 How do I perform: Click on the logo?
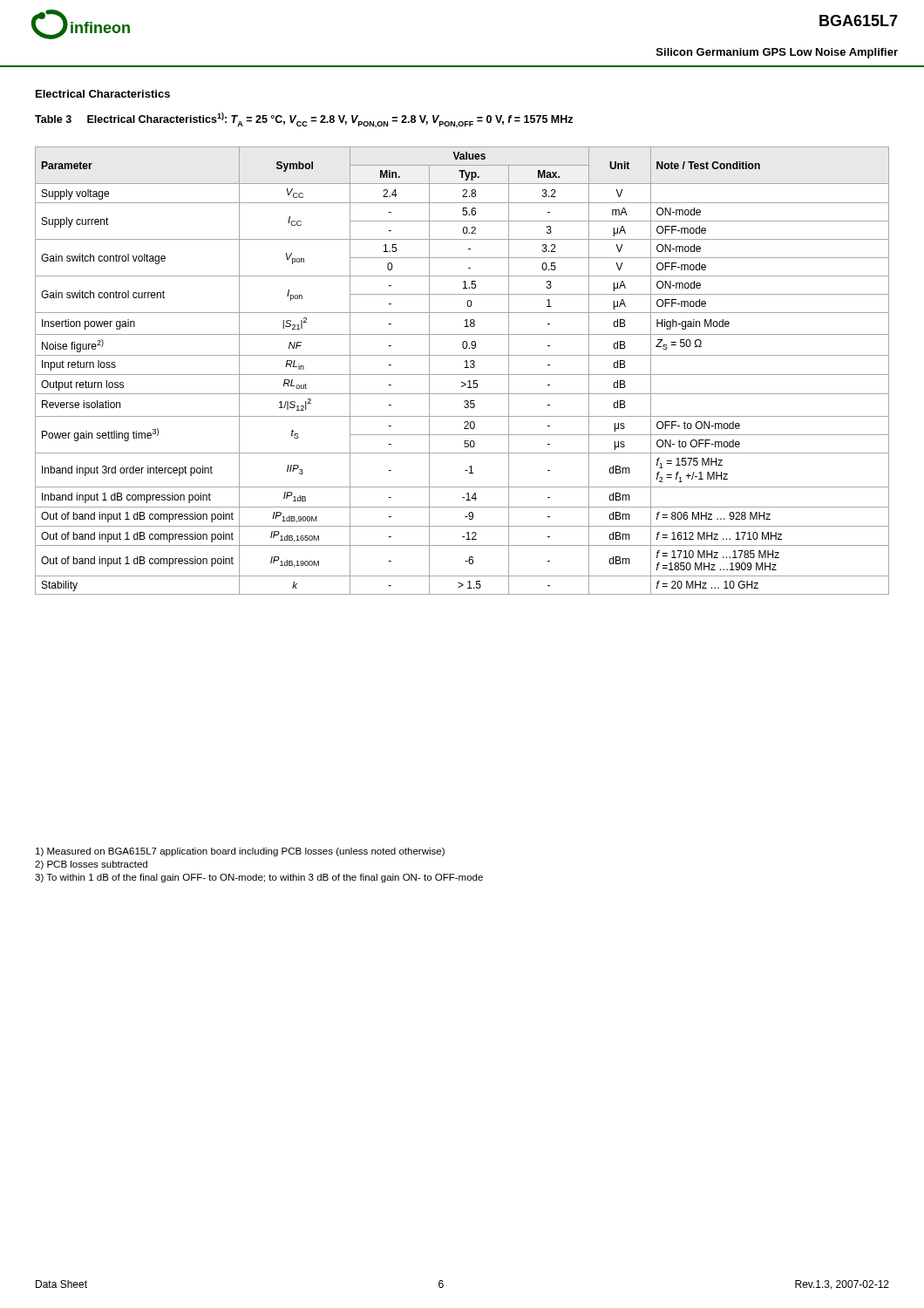click(x=96, y=32)
